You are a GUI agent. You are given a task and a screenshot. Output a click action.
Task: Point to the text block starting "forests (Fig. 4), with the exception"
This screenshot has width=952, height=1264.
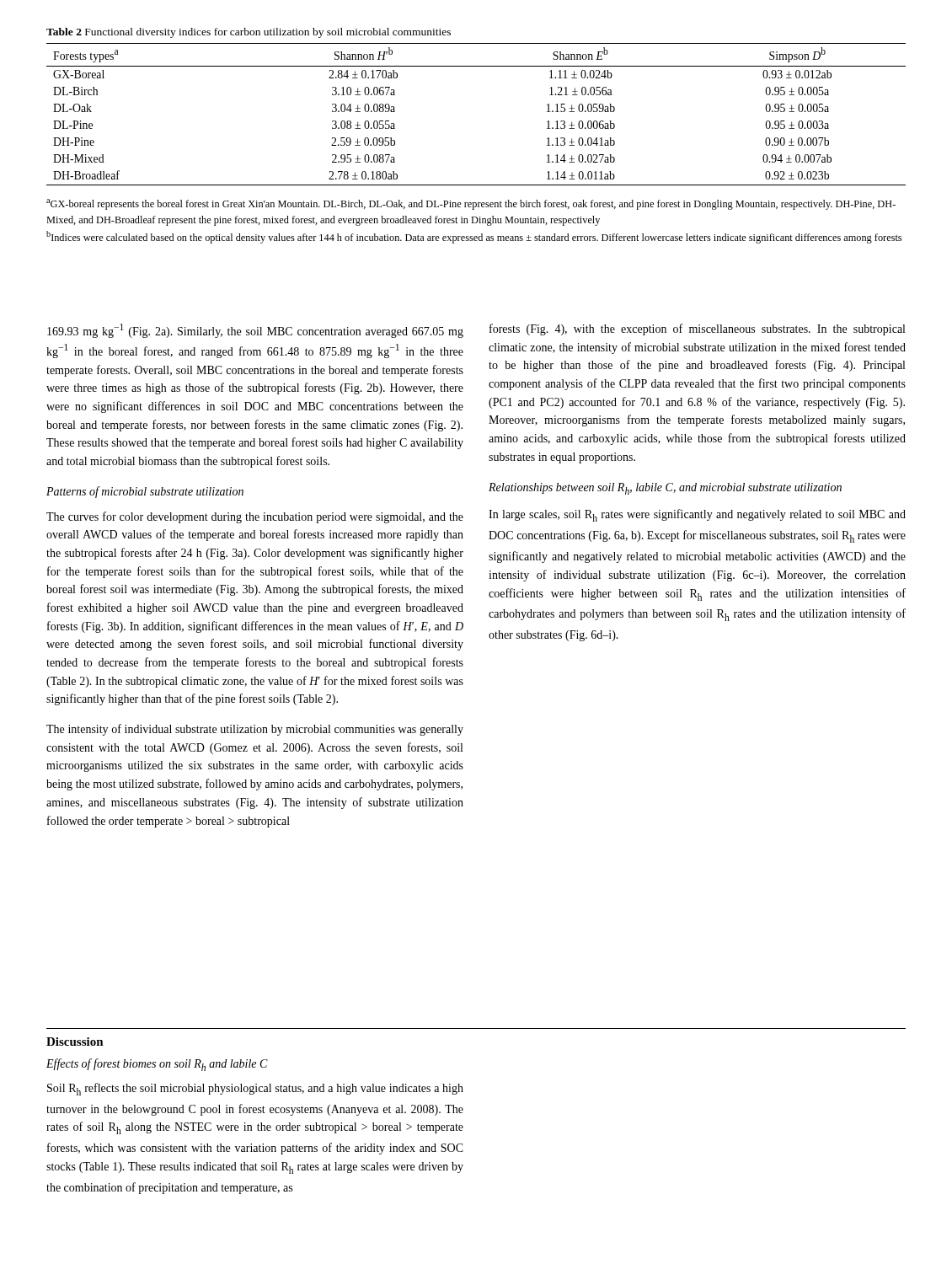[x=697, y=393]
